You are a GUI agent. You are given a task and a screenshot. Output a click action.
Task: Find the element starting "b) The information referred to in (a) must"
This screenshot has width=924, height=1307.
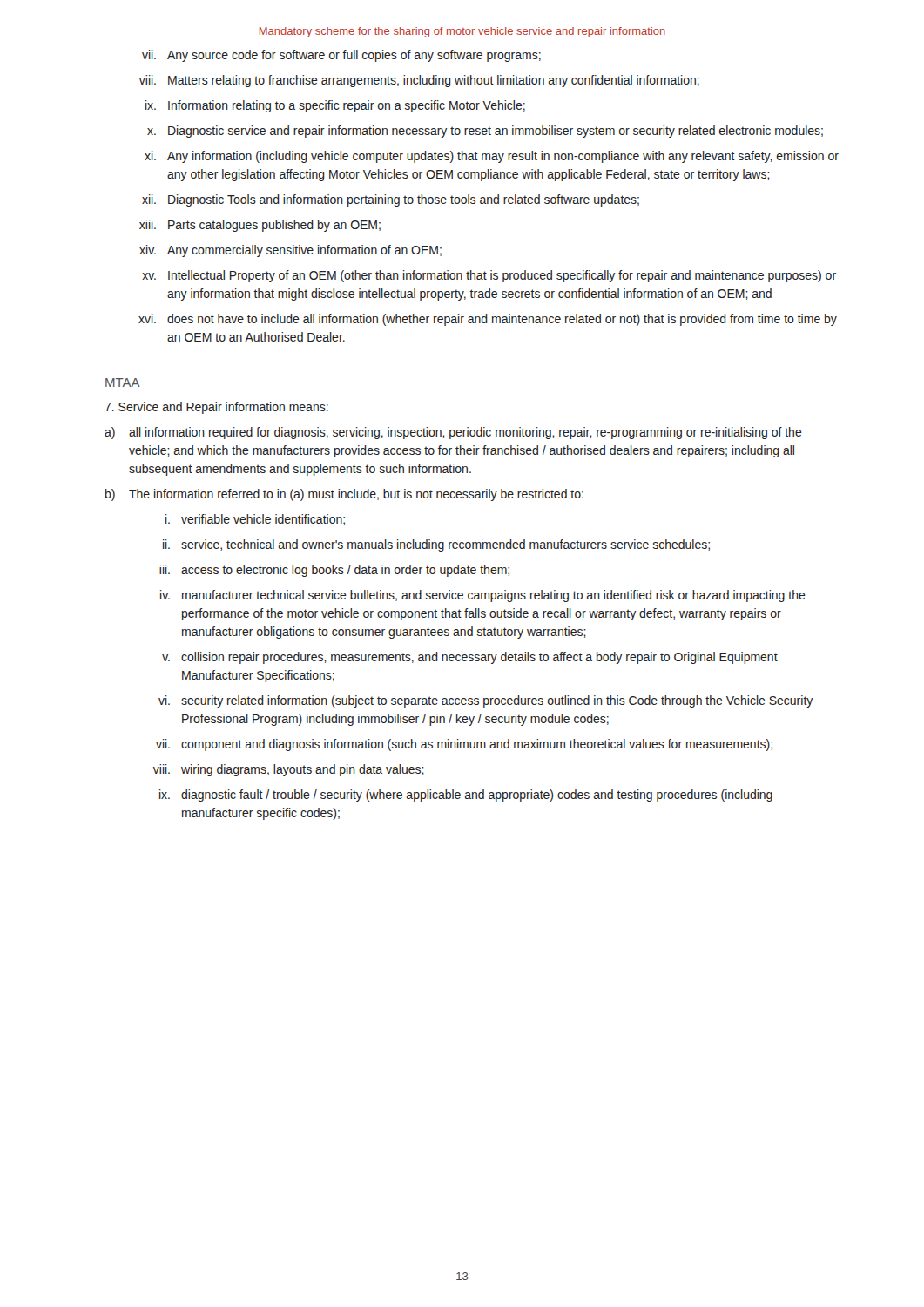[x=475, y=494]
